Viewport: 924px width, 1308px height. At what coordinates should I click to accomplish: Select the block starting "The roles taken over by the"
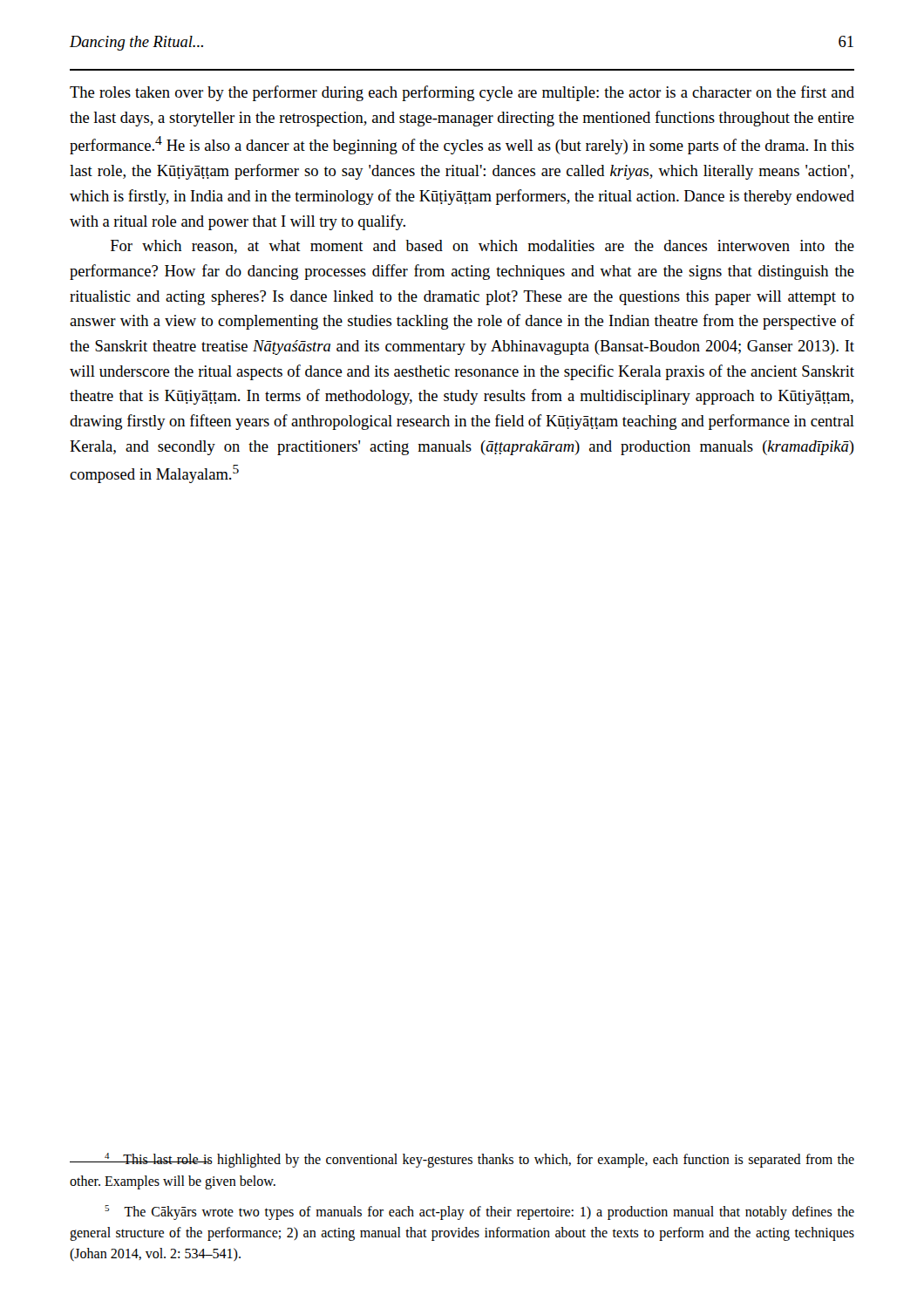tap(462, 157)
